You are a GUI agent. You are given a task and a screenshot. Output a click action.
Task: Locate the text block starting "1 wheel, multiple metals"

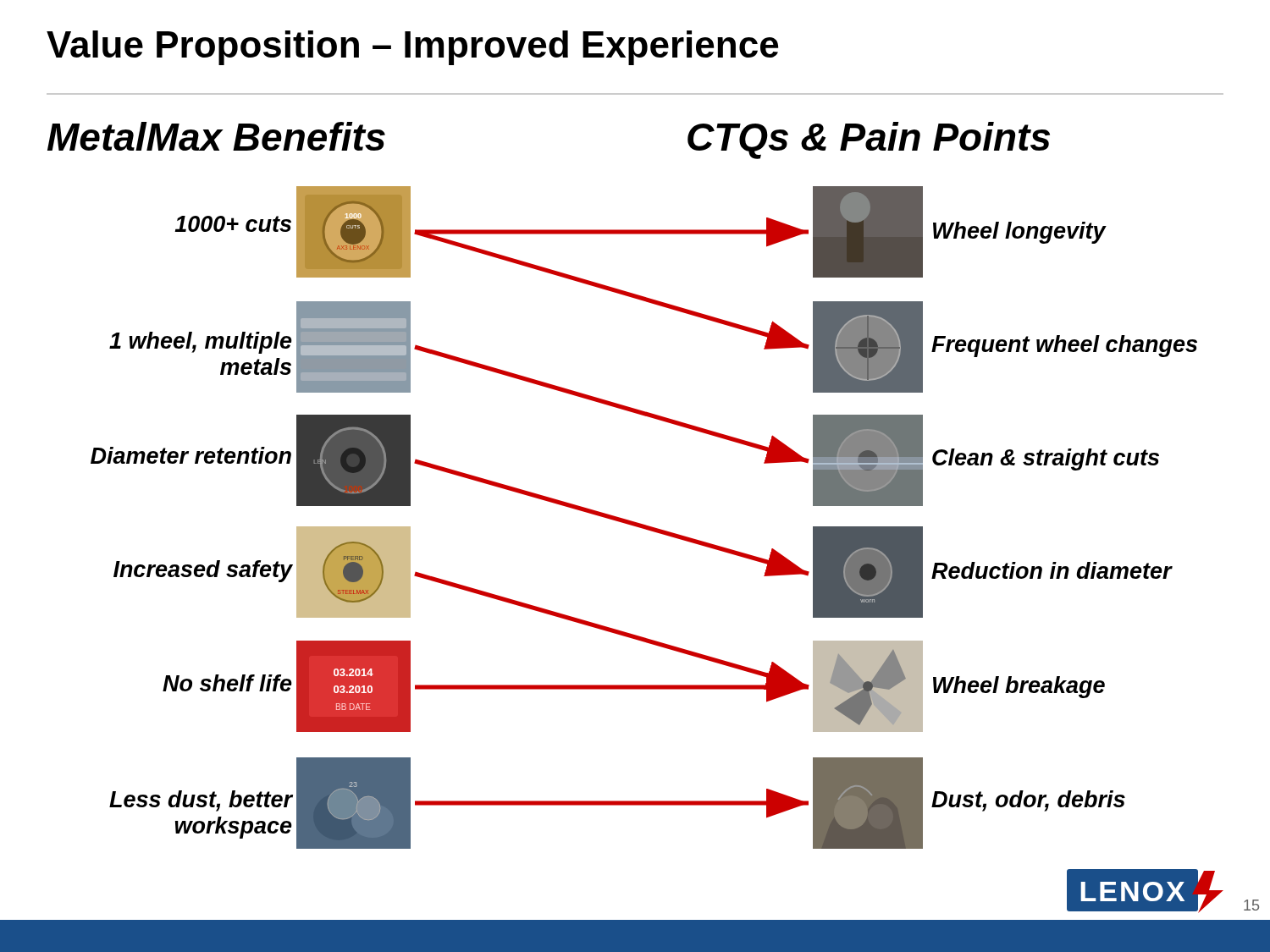click(x=201, y=354)
